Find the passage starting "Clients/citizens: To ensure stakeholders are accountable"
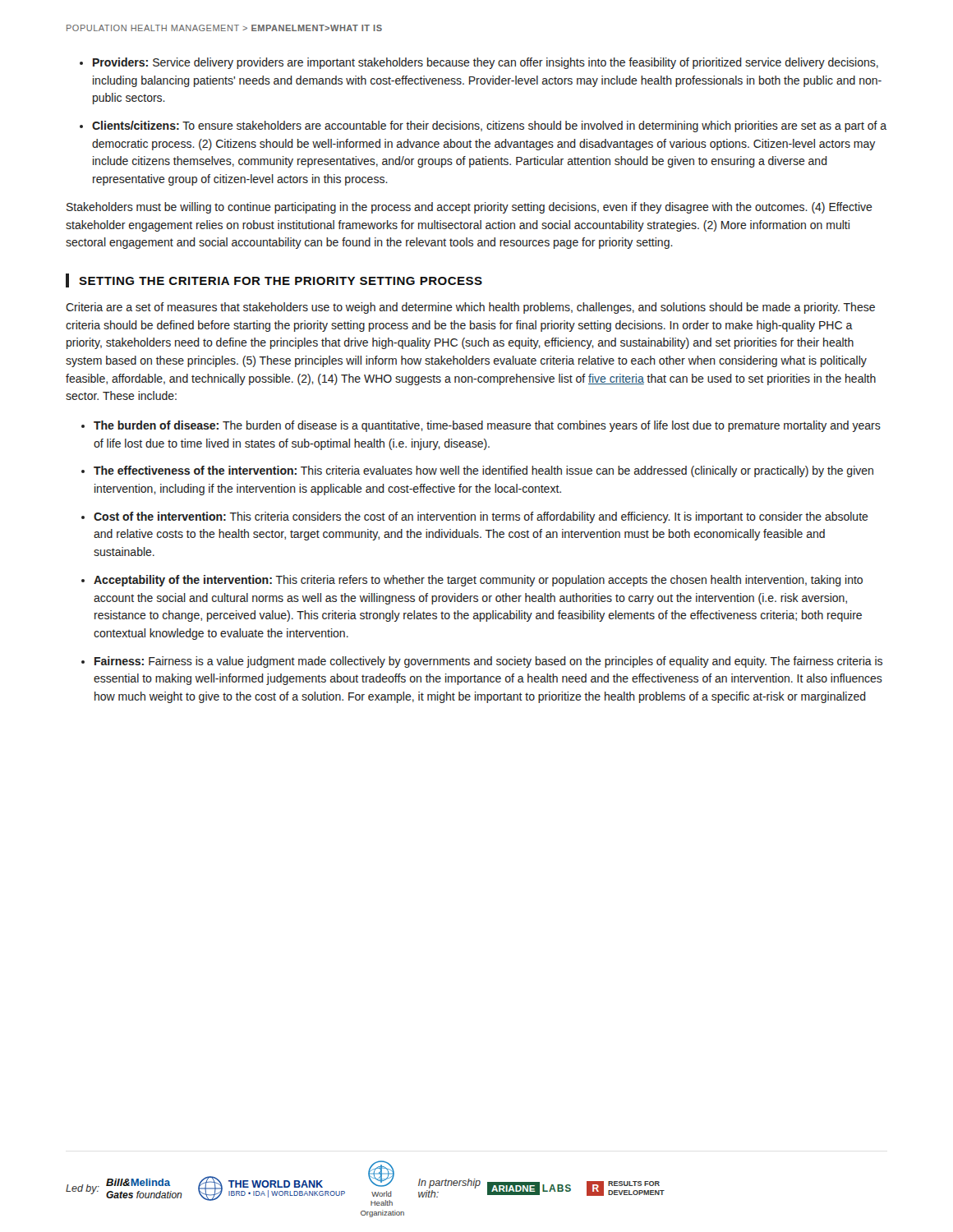Screen dimensions: 1232x953 click(x=489, y=152)
